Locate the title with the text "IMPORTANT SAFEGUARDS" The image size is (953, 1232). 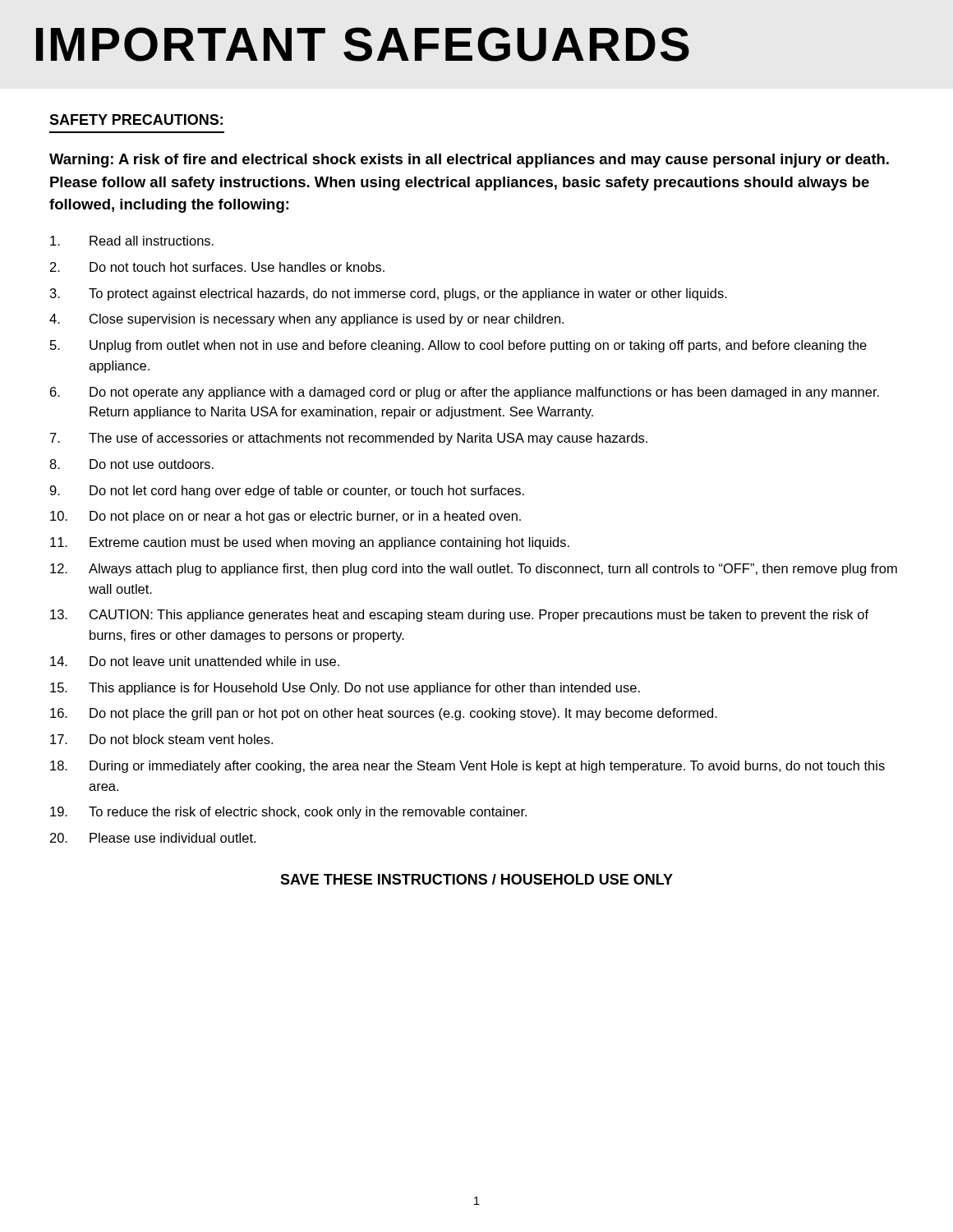(x=476, y=44)
